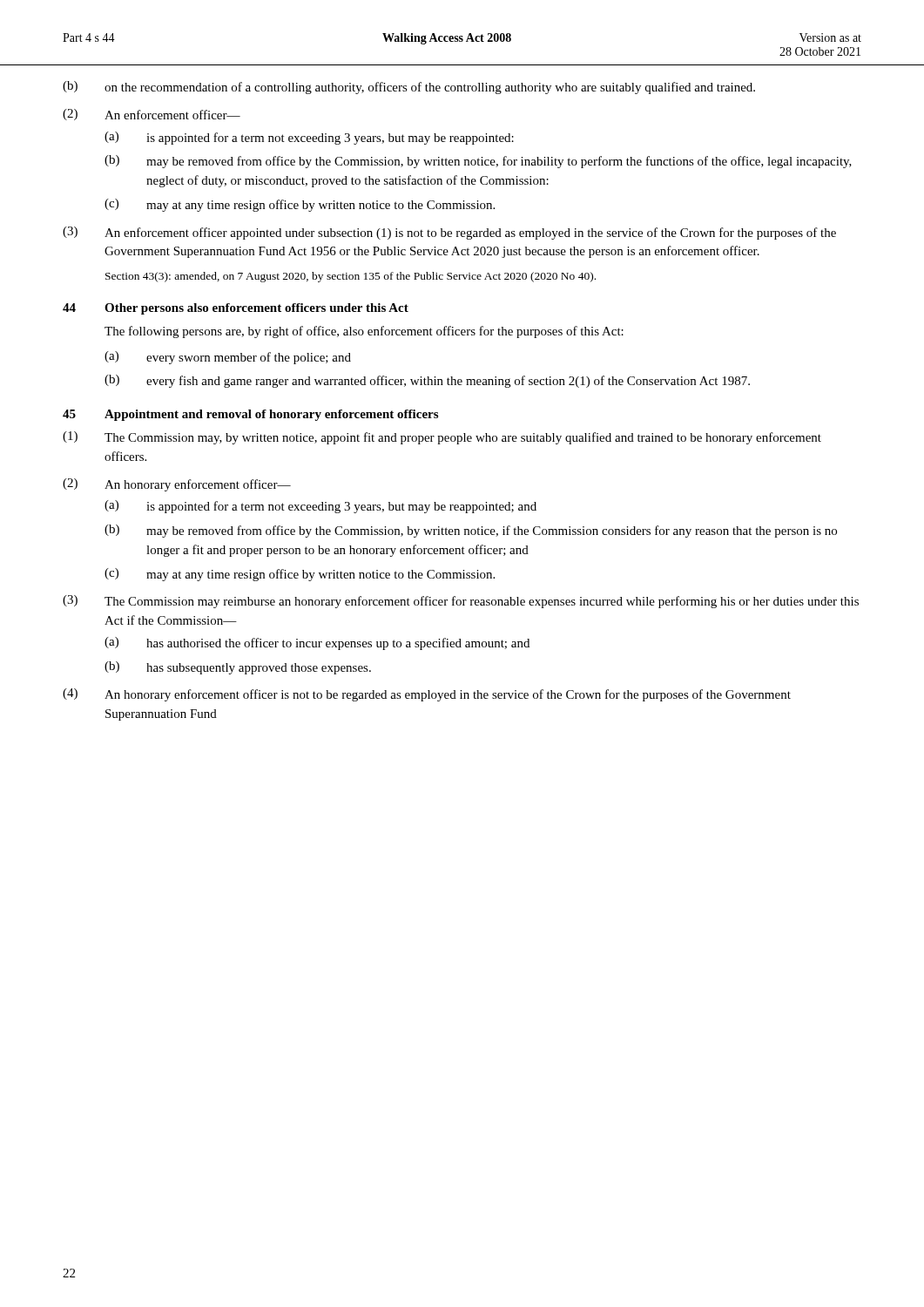The height and width of the screenshot is (1307, 924).
Task: Navigate to the text block starting "(a) has authorised the officer to incur"
Action: [483, 644]
